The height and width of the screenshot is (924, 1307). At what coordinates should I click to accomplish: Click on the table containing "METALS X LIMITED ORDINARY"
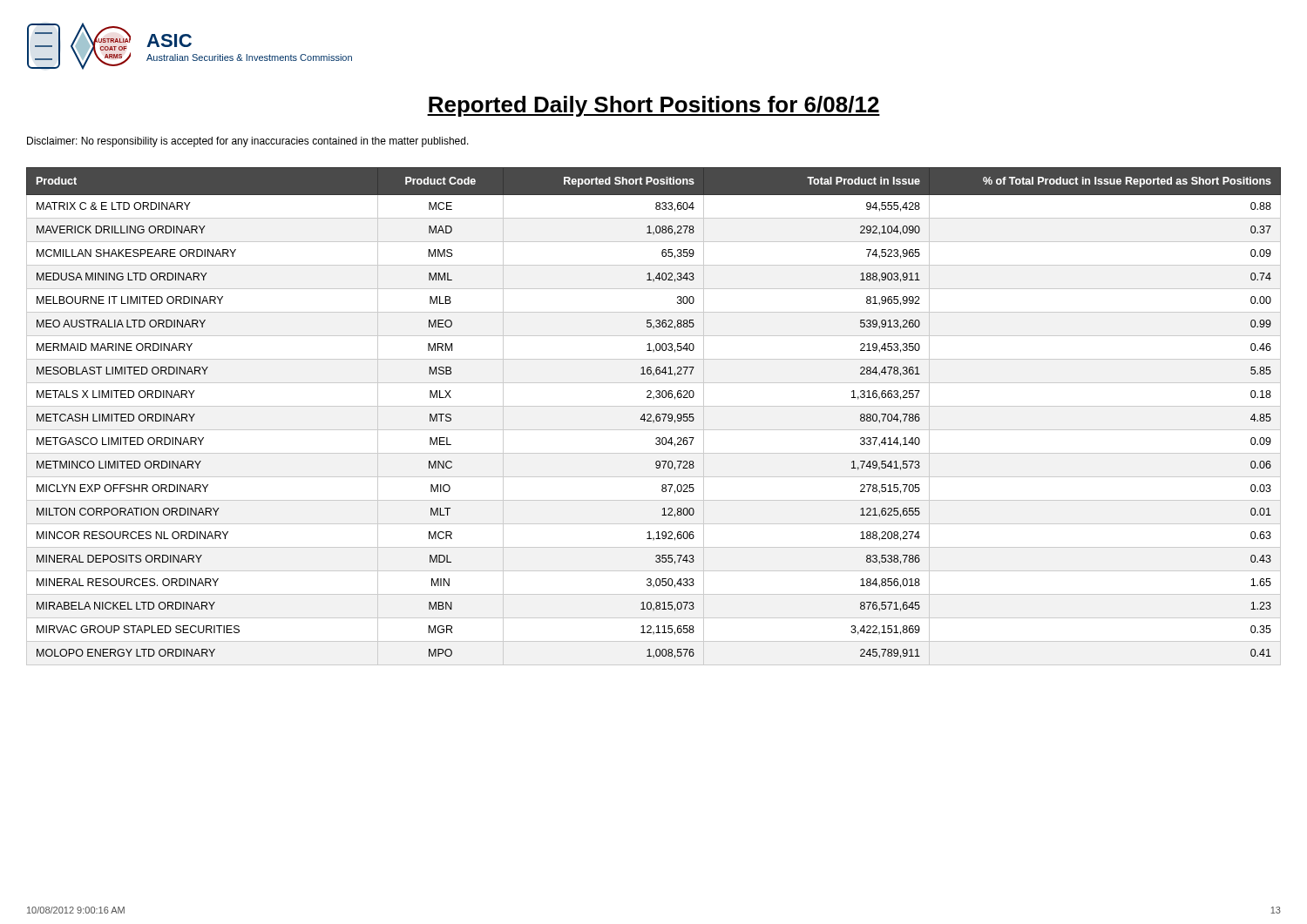pyautogui.click(x=654, y=526)
